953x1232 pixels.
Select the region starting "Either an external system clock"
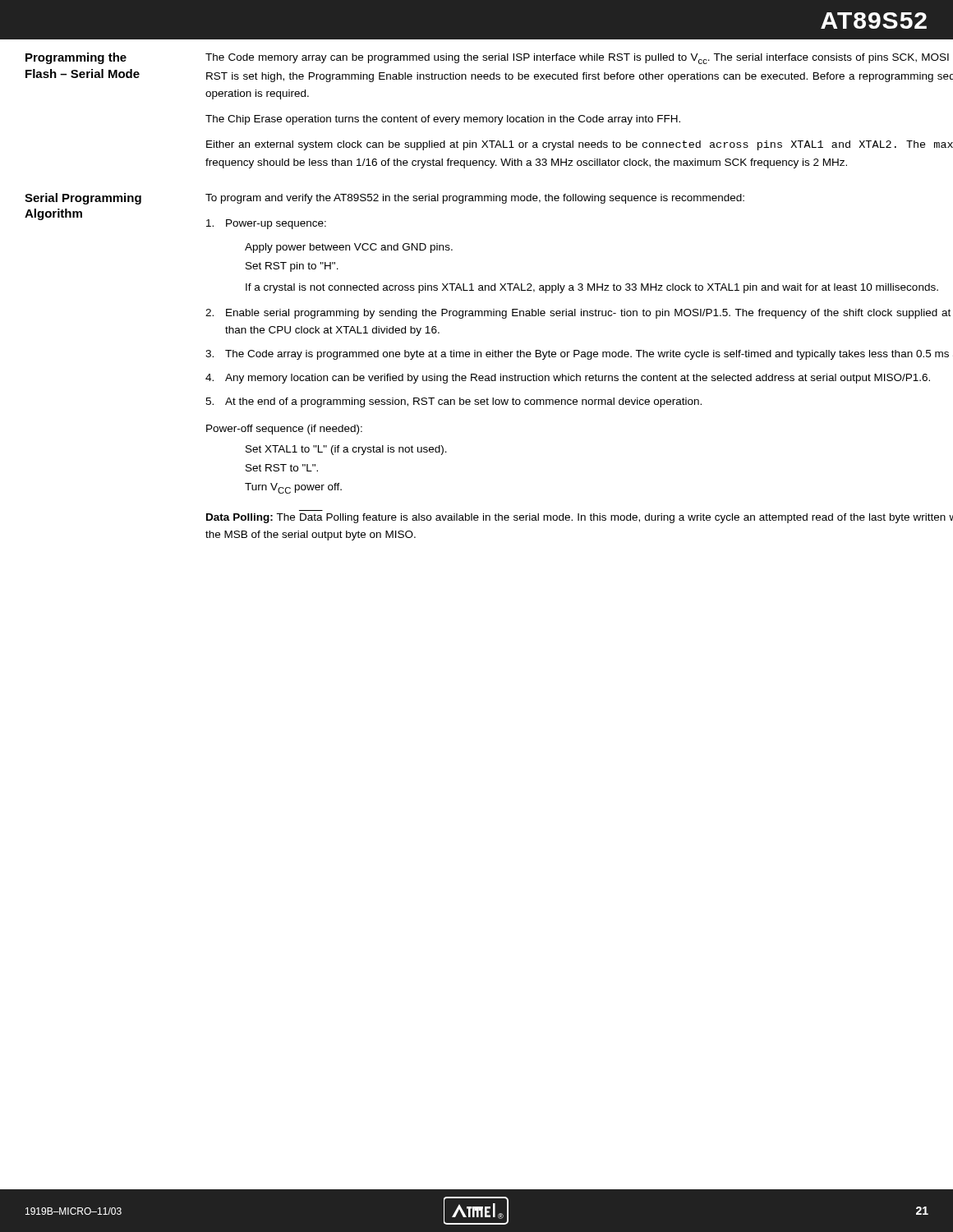pyautogui.click(x=579, y=153)
